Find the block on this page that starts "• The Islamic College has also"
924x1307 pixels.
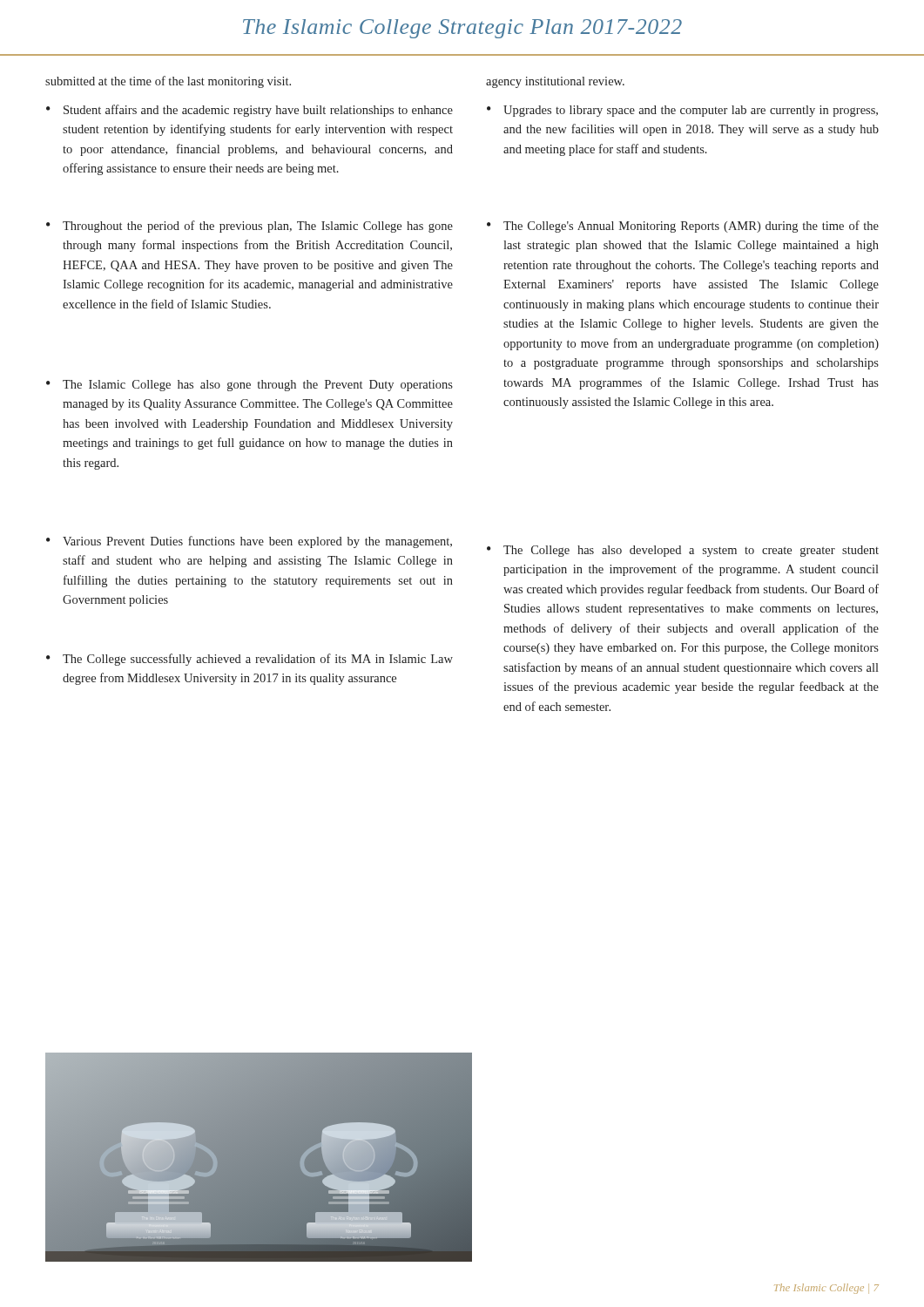coord(249,424)
